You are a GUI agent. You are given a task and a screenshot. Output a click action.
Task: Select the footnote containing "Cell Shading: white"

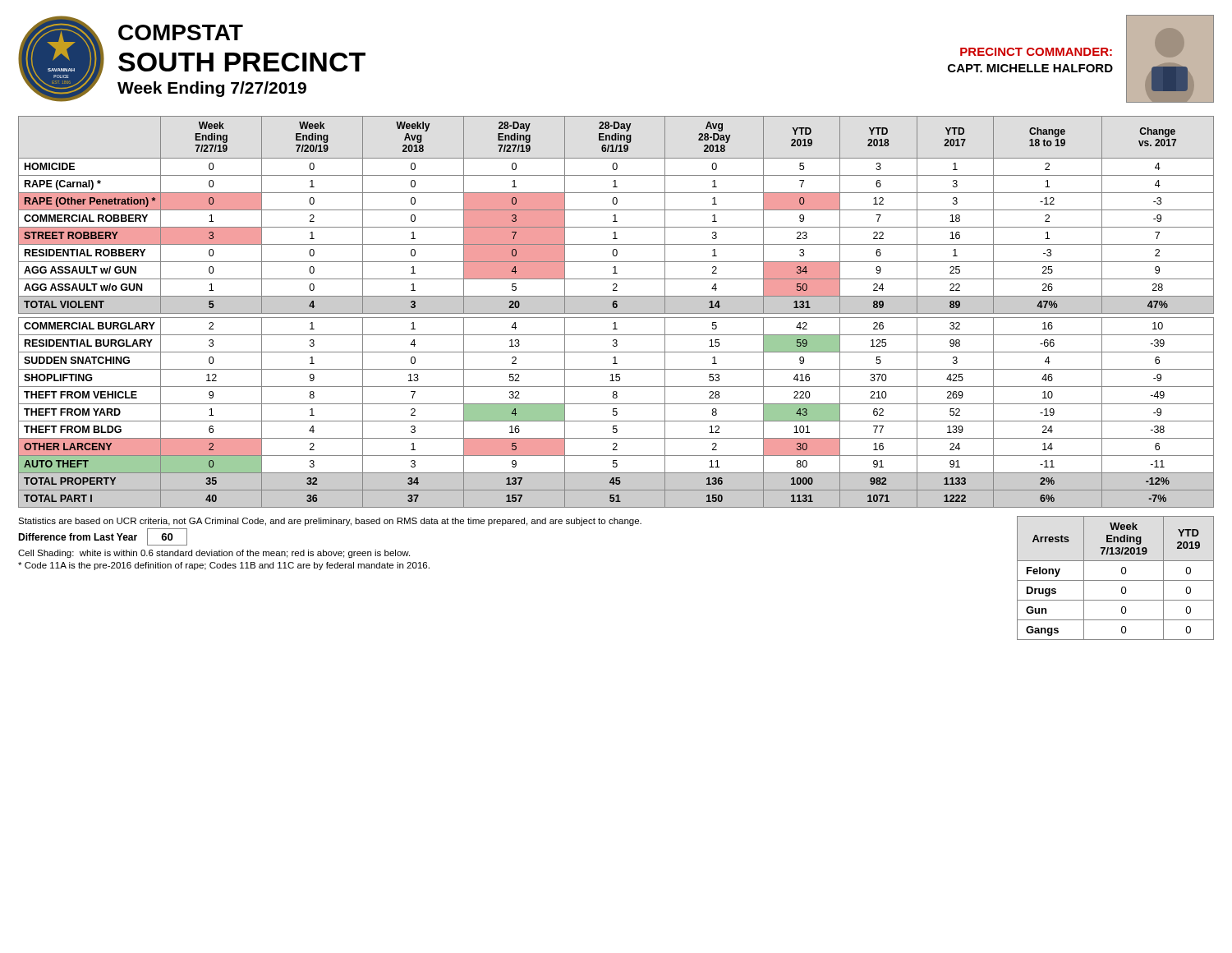click(214, 553)
